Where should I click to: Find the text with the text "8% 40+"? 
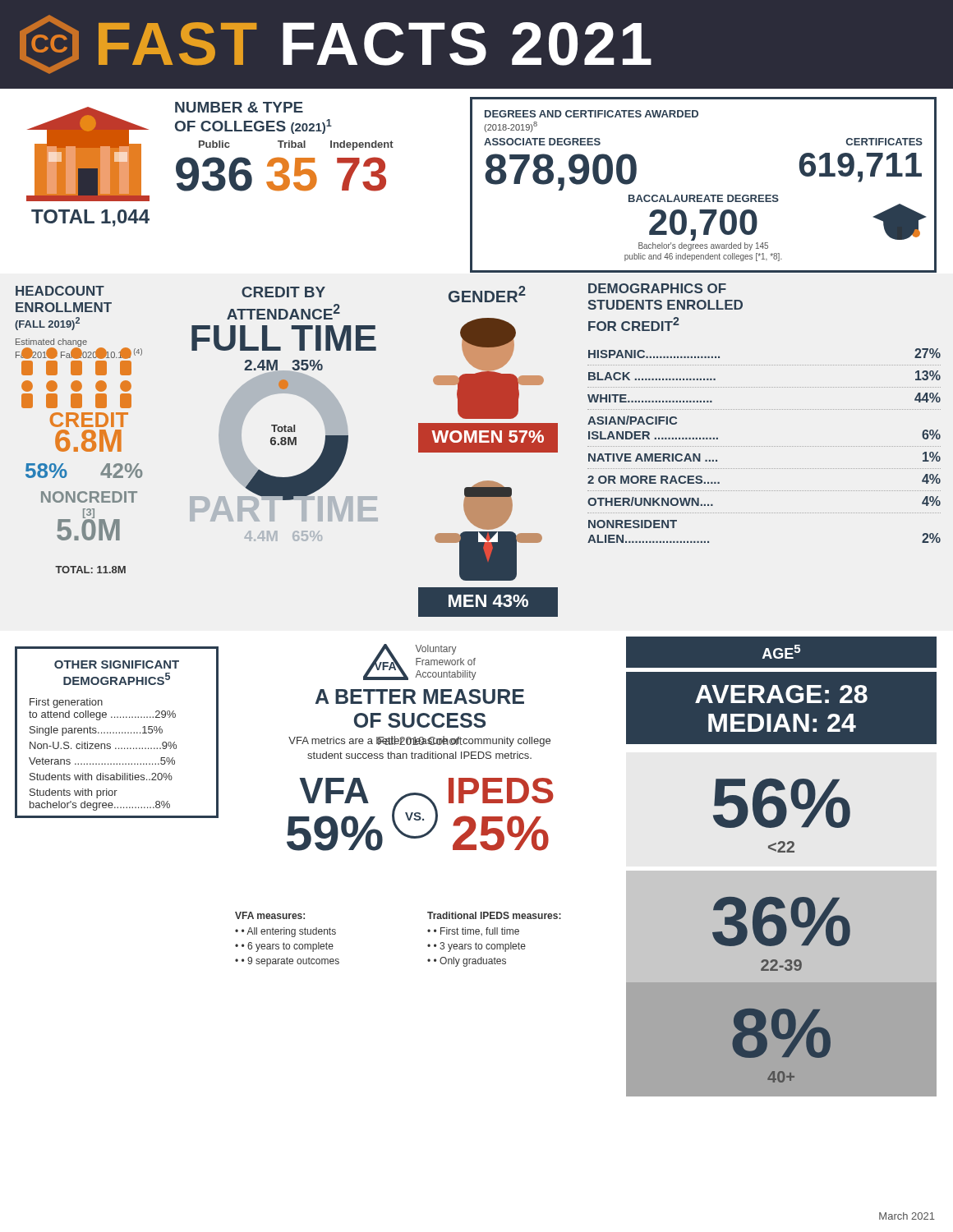tap(781, 1040)
